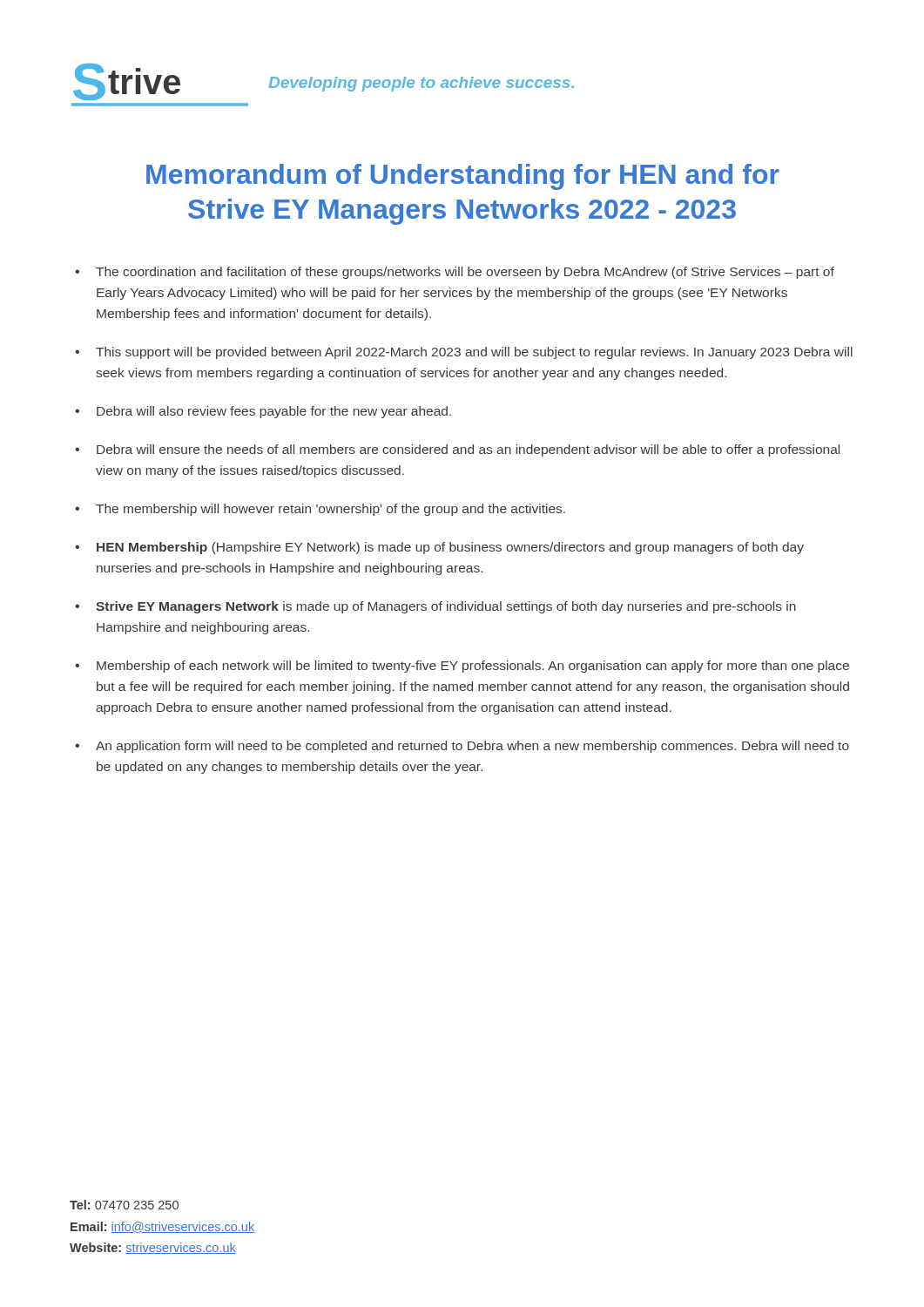Locate the region starting "Strive EY Managers"
Screen dimensions: 1307x924
[x=446, y=617]
